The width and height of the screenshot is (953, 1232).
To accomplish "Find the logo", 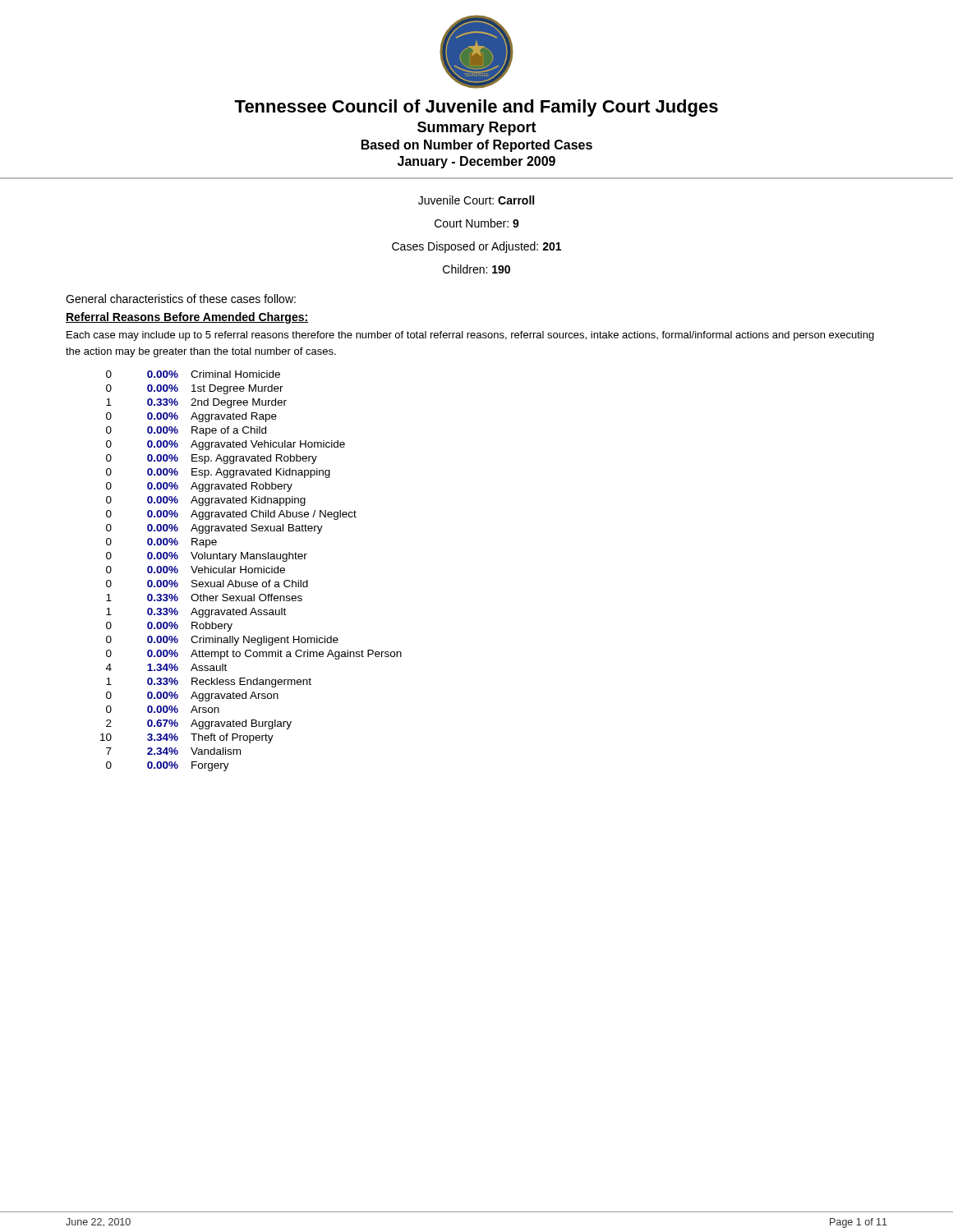I will click(476, 46).
